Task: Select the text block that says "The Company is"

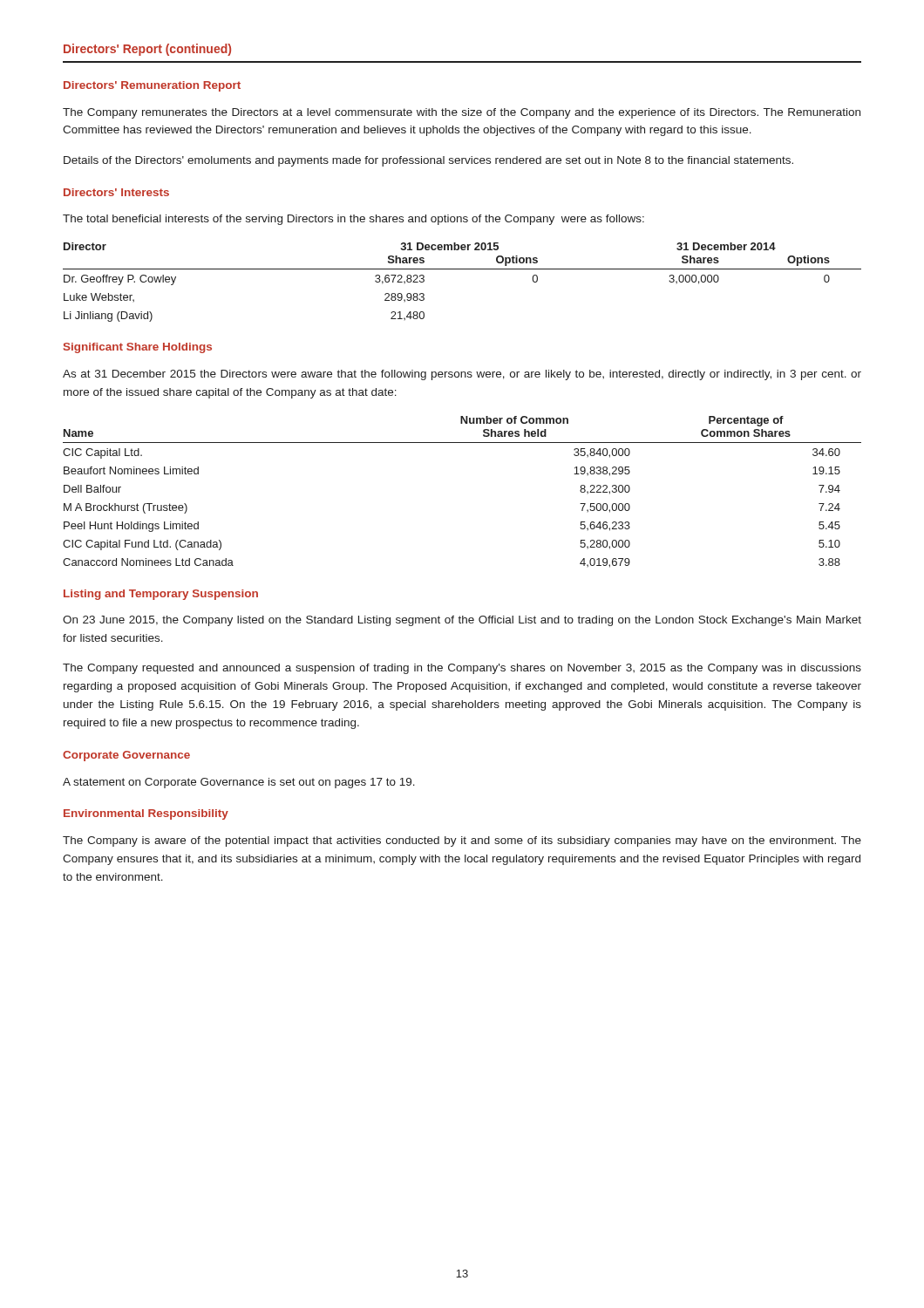Action: [x=462, y=859]
